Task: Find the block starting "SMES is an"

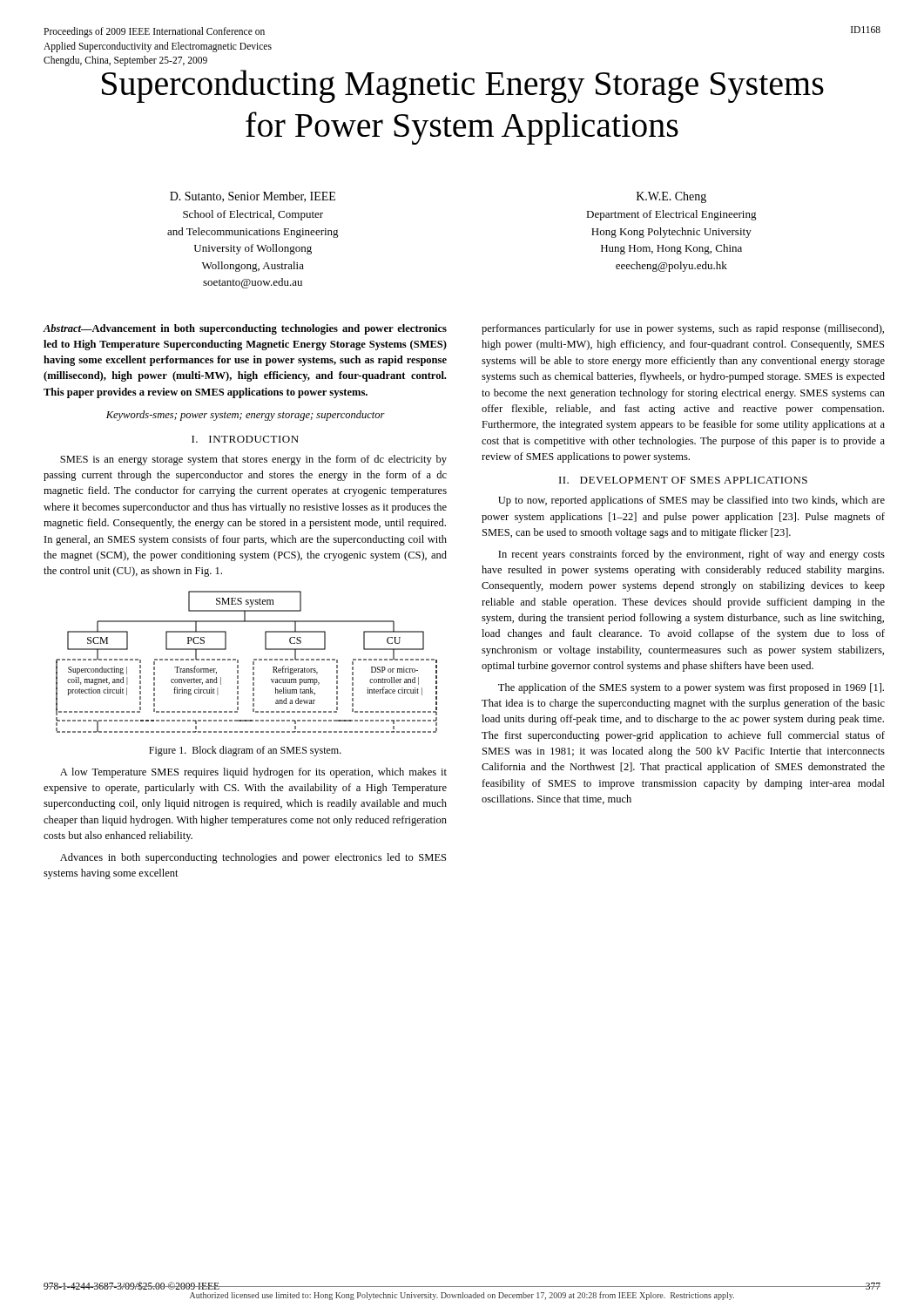Action: click(x=245, y=515)
